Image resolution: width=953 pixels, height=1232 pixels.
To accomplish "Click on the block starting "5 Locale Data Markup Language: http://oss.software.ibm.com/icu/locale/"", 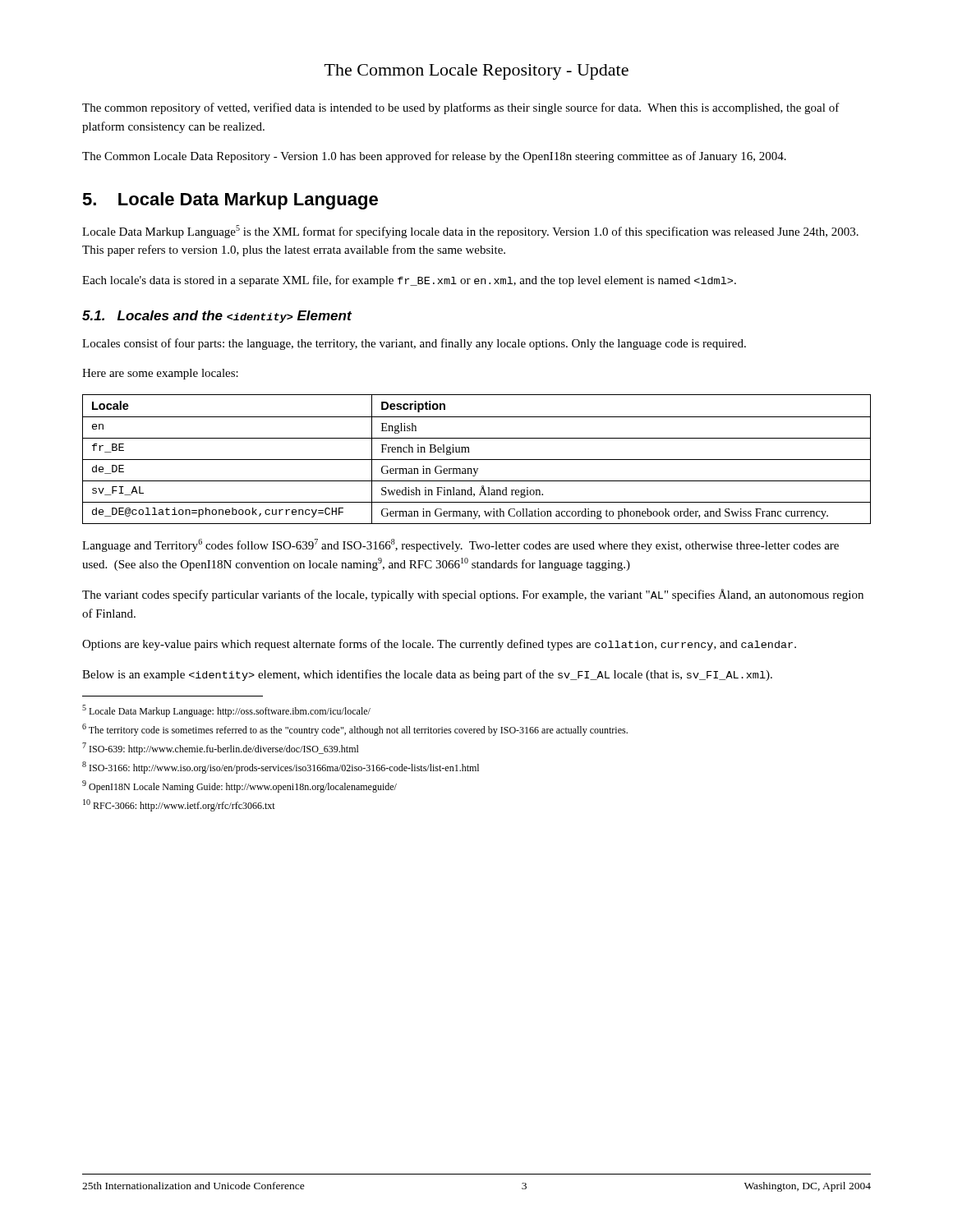I will coord(226,710).
